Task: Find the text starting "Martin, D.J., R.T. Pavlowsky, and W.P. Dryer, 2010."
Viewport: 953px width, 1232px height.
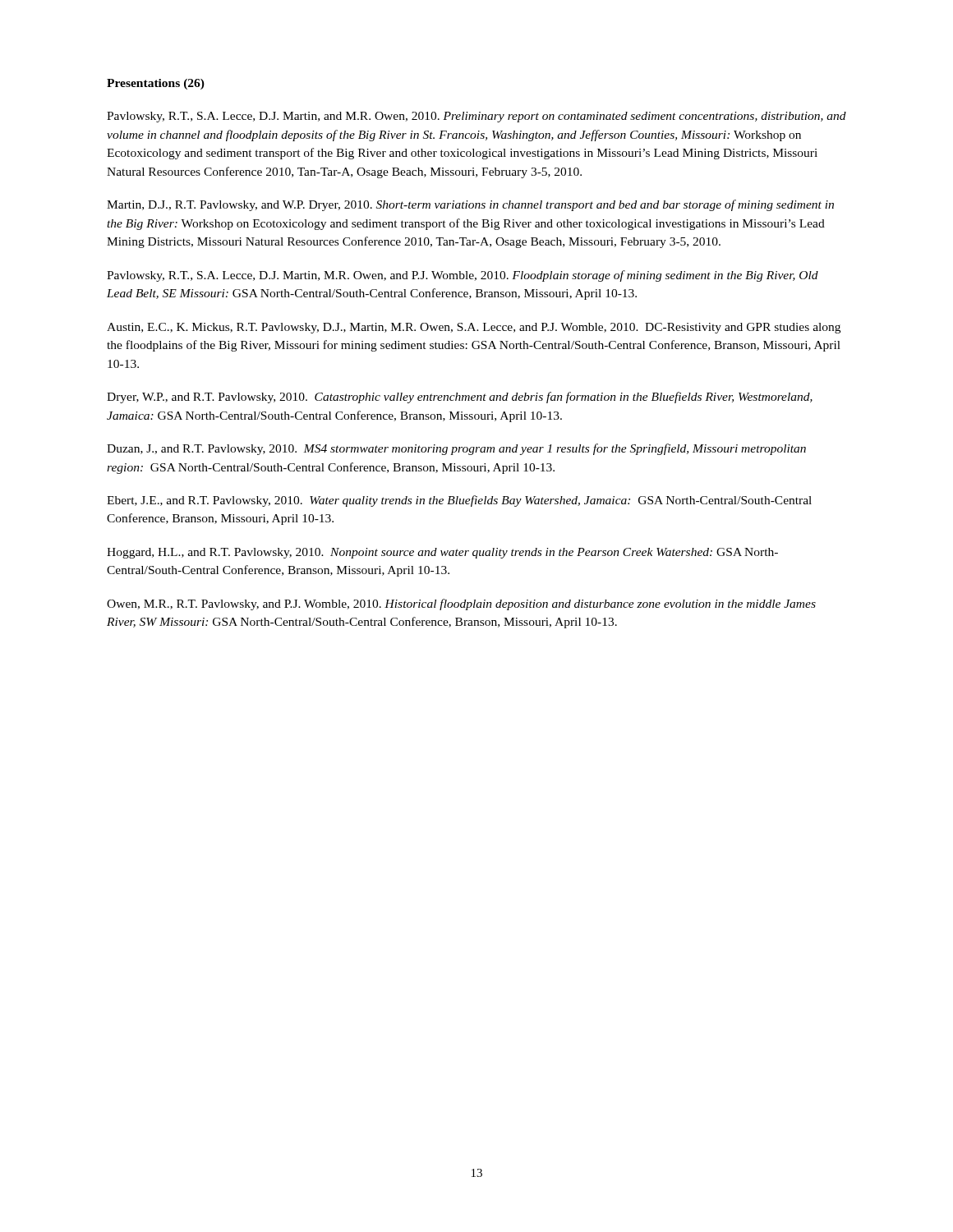Action: [471, 223]
